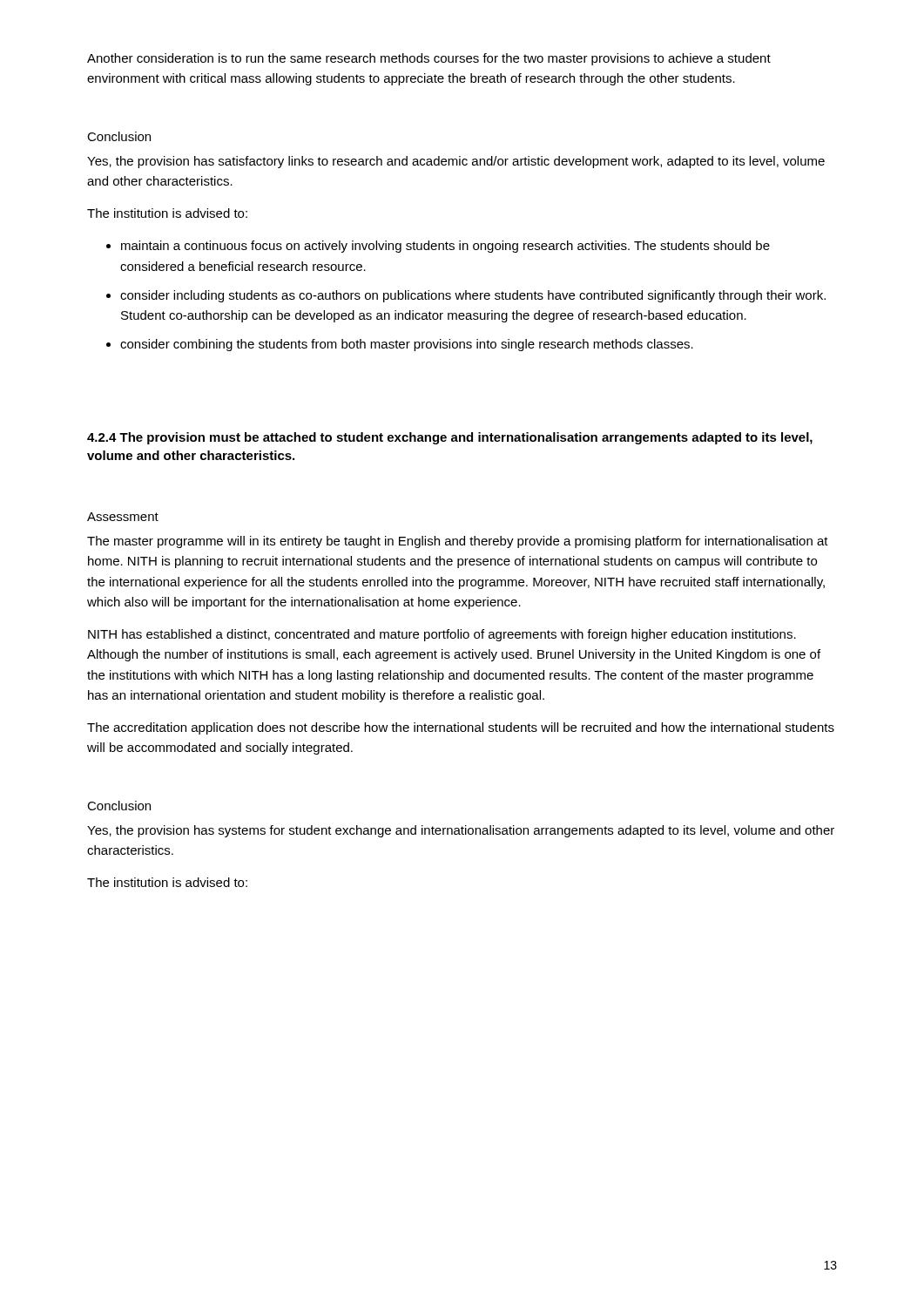This screenshot has height=1307, width=924.
Task: Find the text block that reads "Another consideration is to"
Action: [429, 68]
